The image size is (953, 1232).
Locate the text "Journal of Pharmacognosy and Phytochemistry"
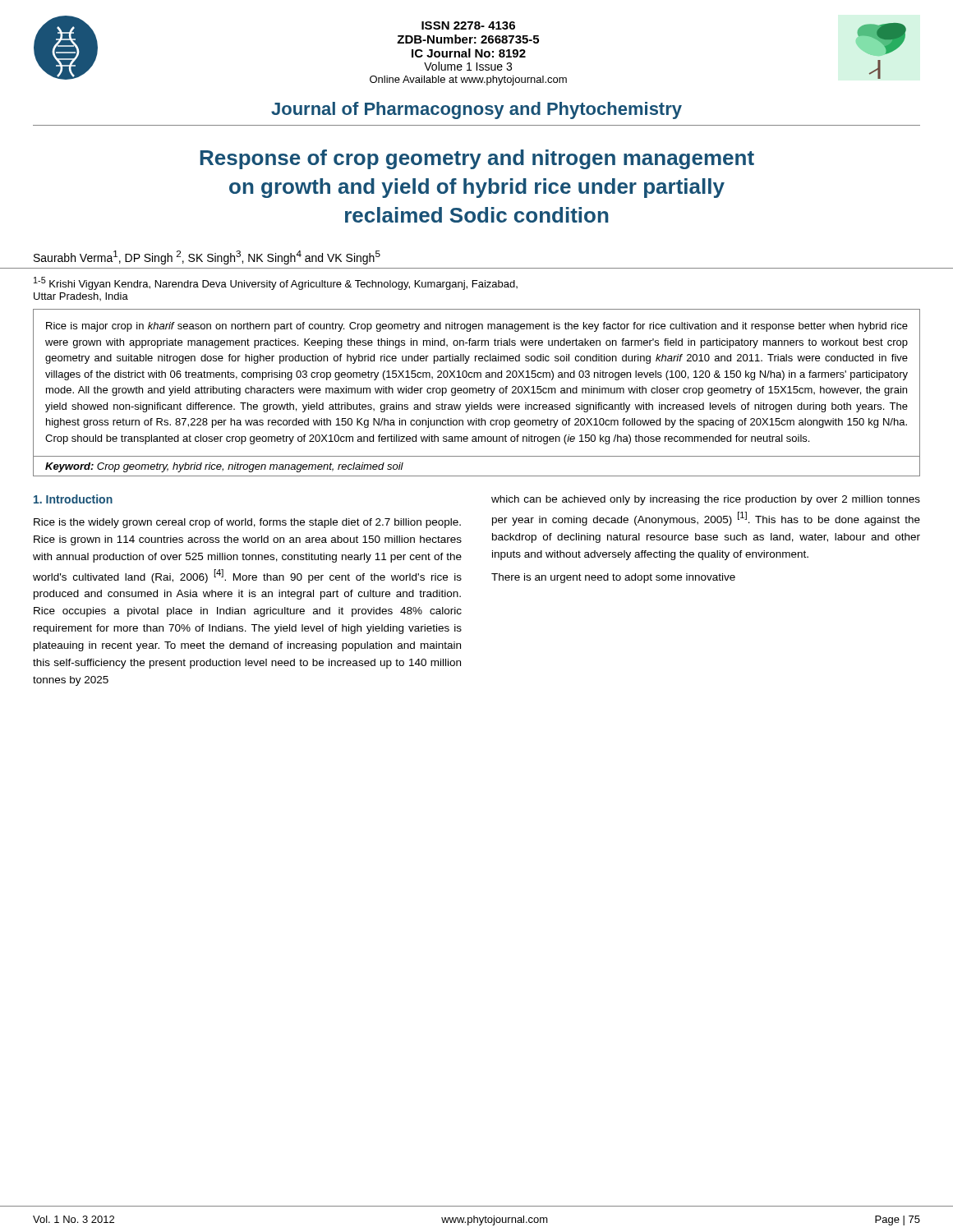(x=476, y=109)
